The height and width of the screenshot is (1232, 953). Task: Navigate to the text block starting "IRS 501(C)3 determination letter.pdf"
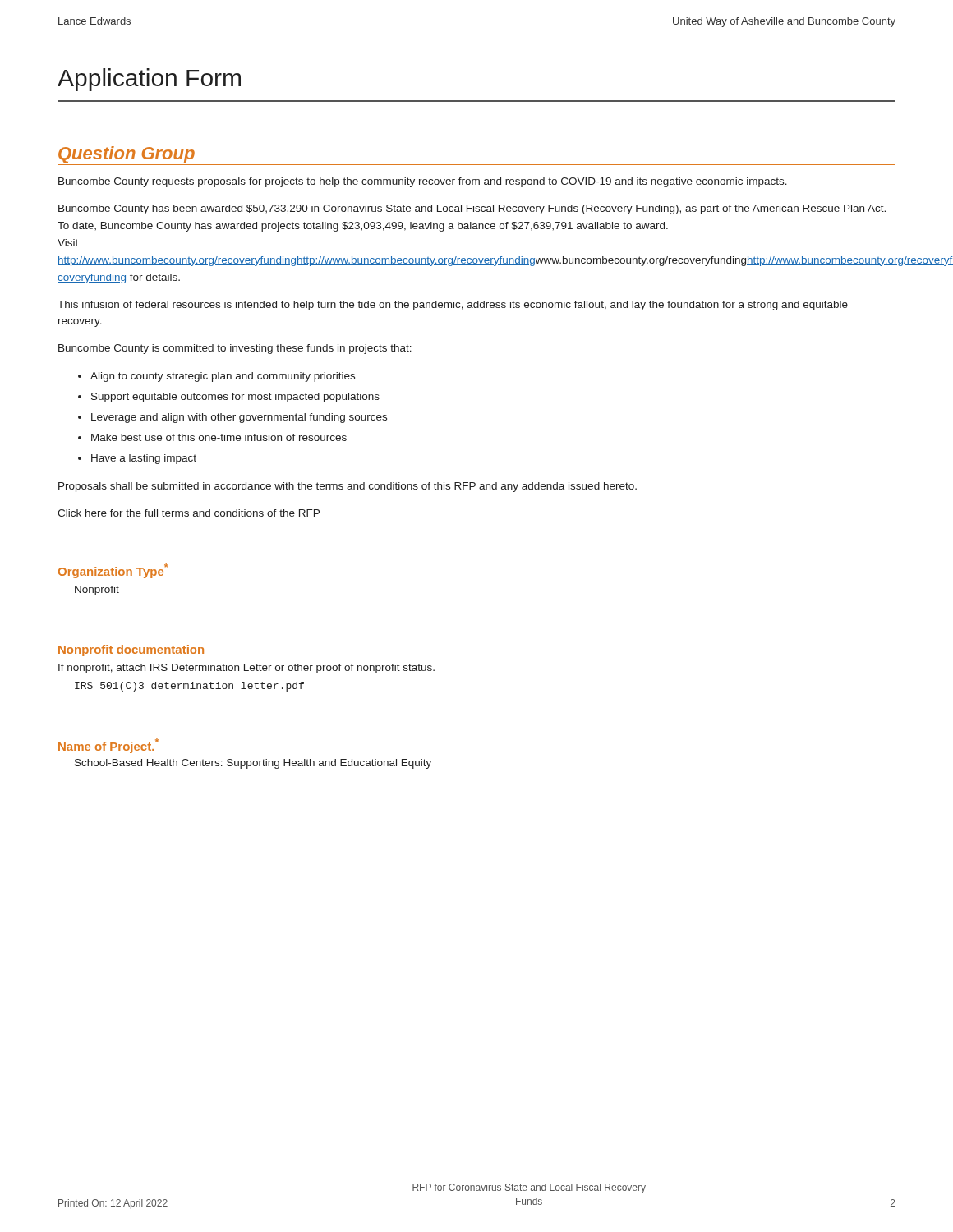[x=189, y=686]
